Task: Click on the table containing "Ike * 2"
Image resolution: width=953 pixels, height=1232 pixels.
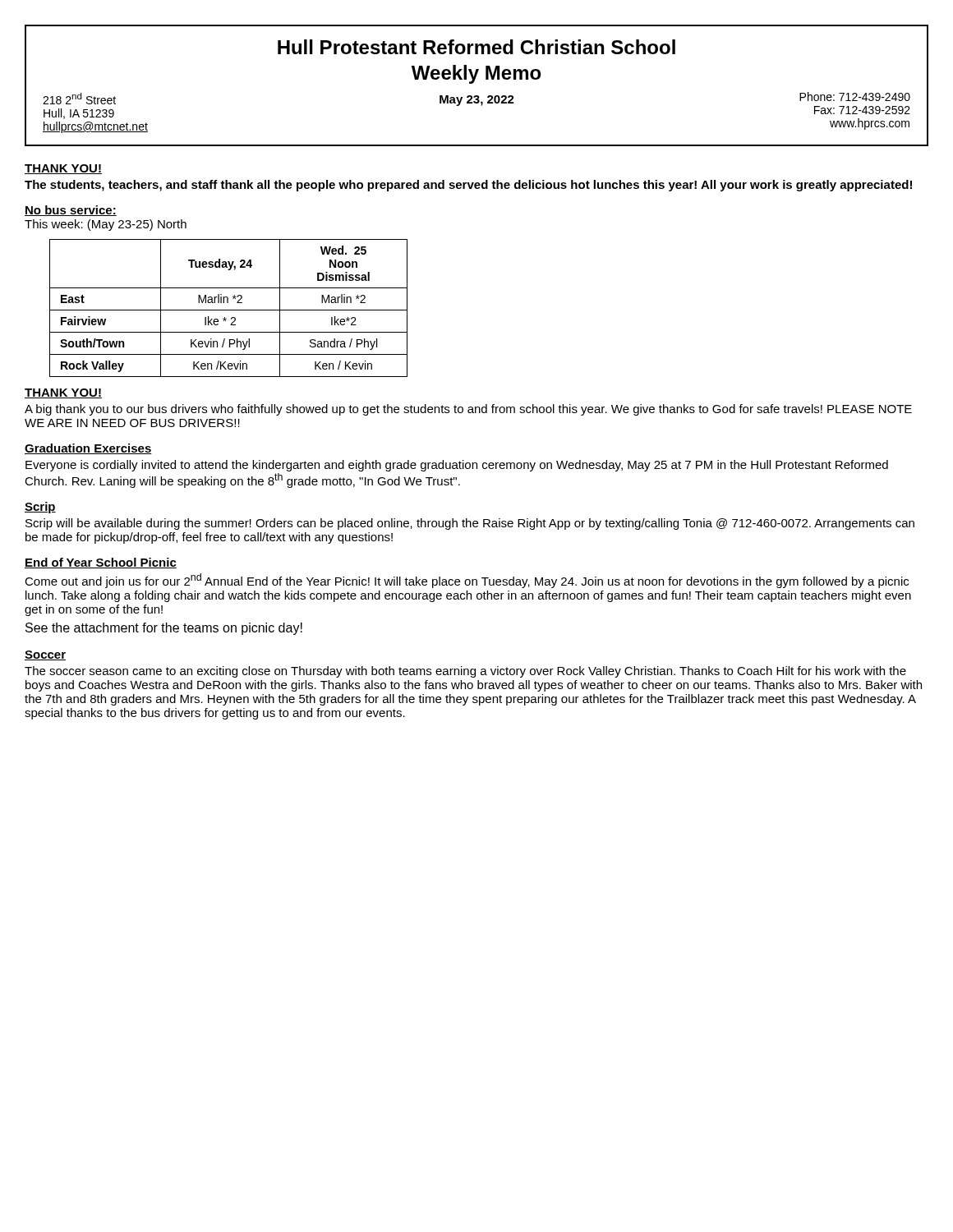Action: pyautogui.click(x=489, y=308)
